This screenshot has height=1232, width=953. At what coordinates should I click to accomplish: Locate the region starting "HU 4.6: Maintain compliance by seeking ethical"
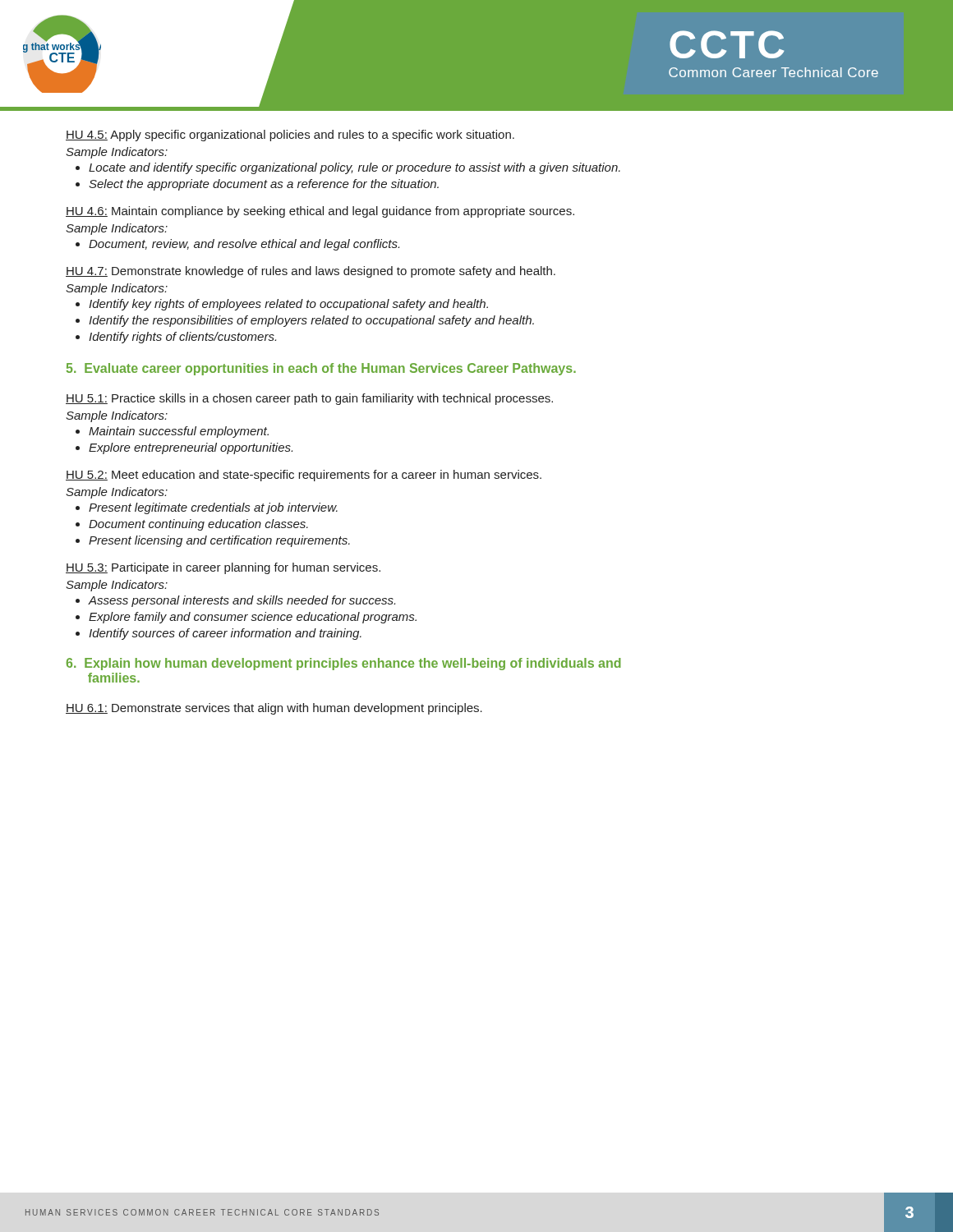(x=321, y=211)
